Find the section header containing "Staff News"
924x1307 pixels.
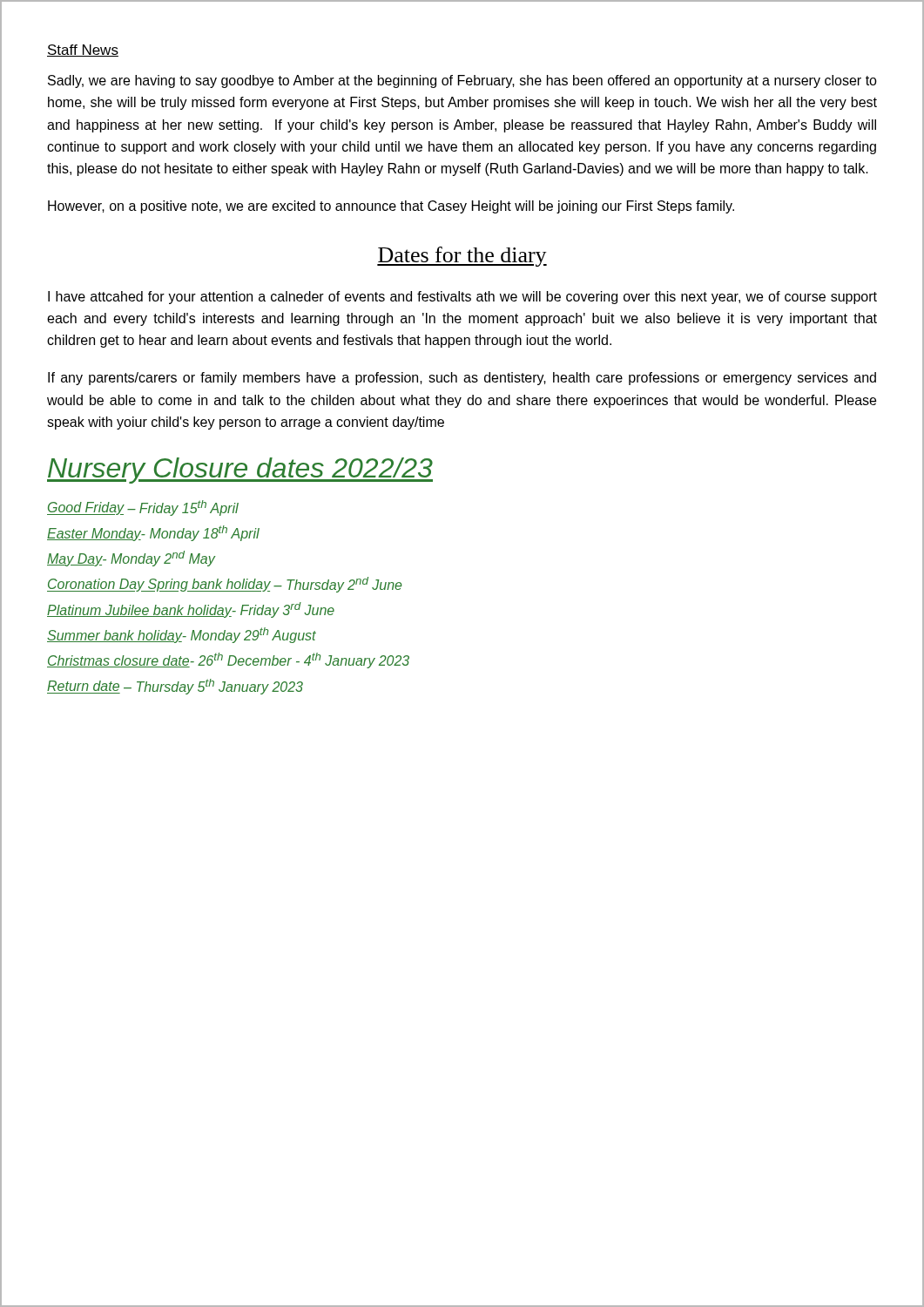coord(83,50)
